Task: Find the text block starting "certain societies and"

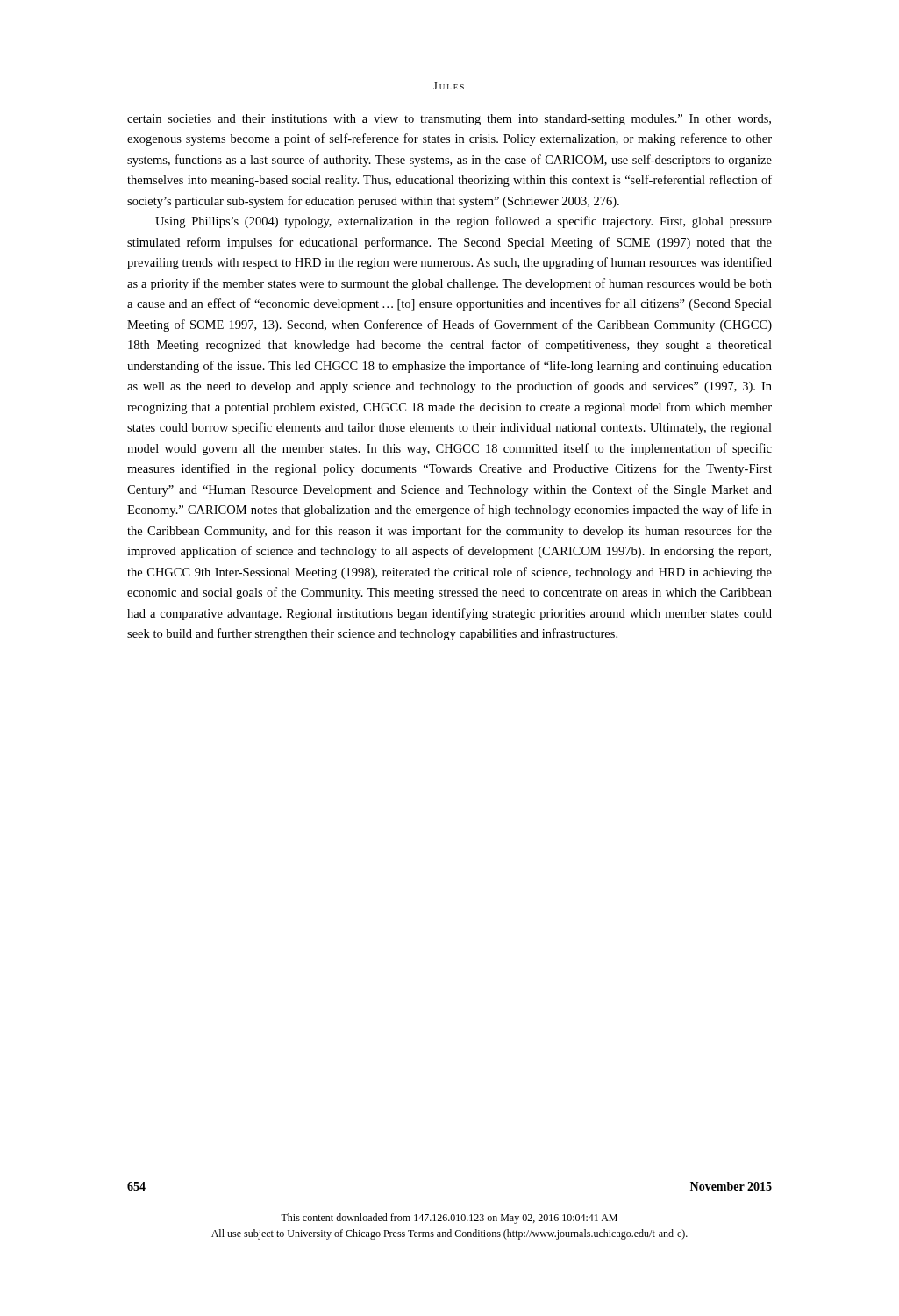Action: point(450,160)
